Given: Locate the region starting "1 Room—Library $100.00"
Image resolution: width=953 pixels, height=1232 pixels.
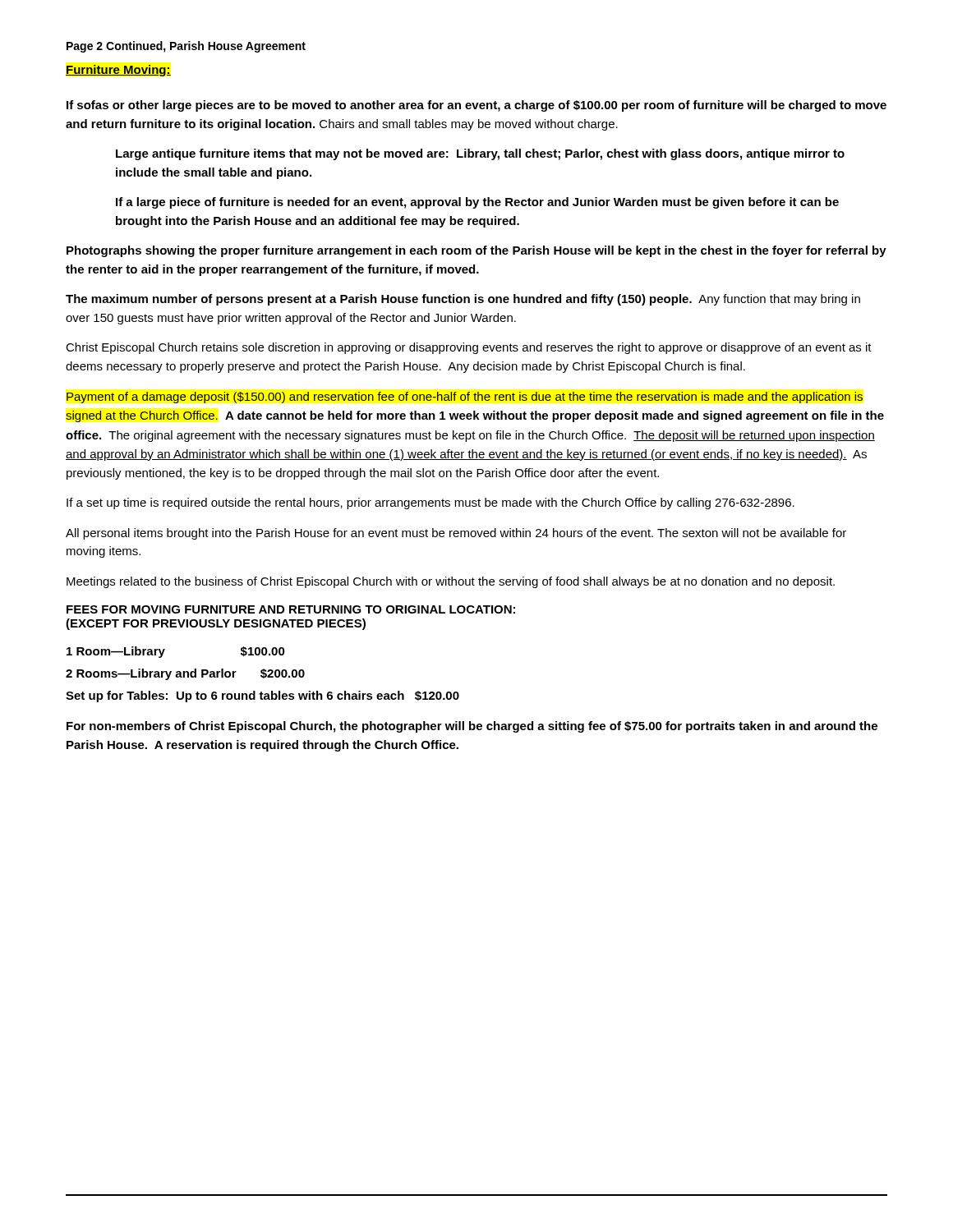Looking at the screenshot, I should click(x=175, y=651).
